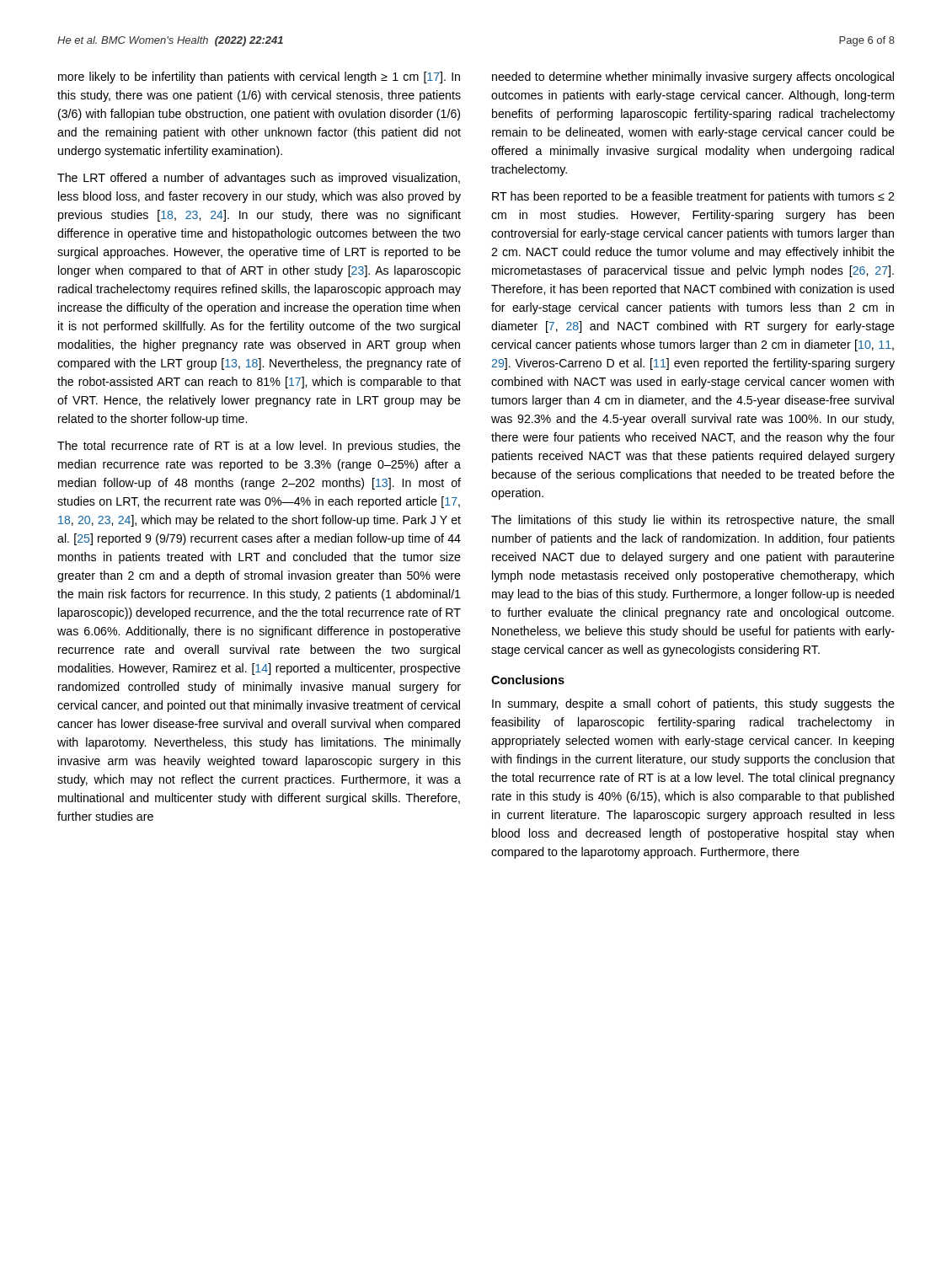Find the text block with the text "more likely to be infertility than patients"

pyautogui.click(x=259, y=114)
